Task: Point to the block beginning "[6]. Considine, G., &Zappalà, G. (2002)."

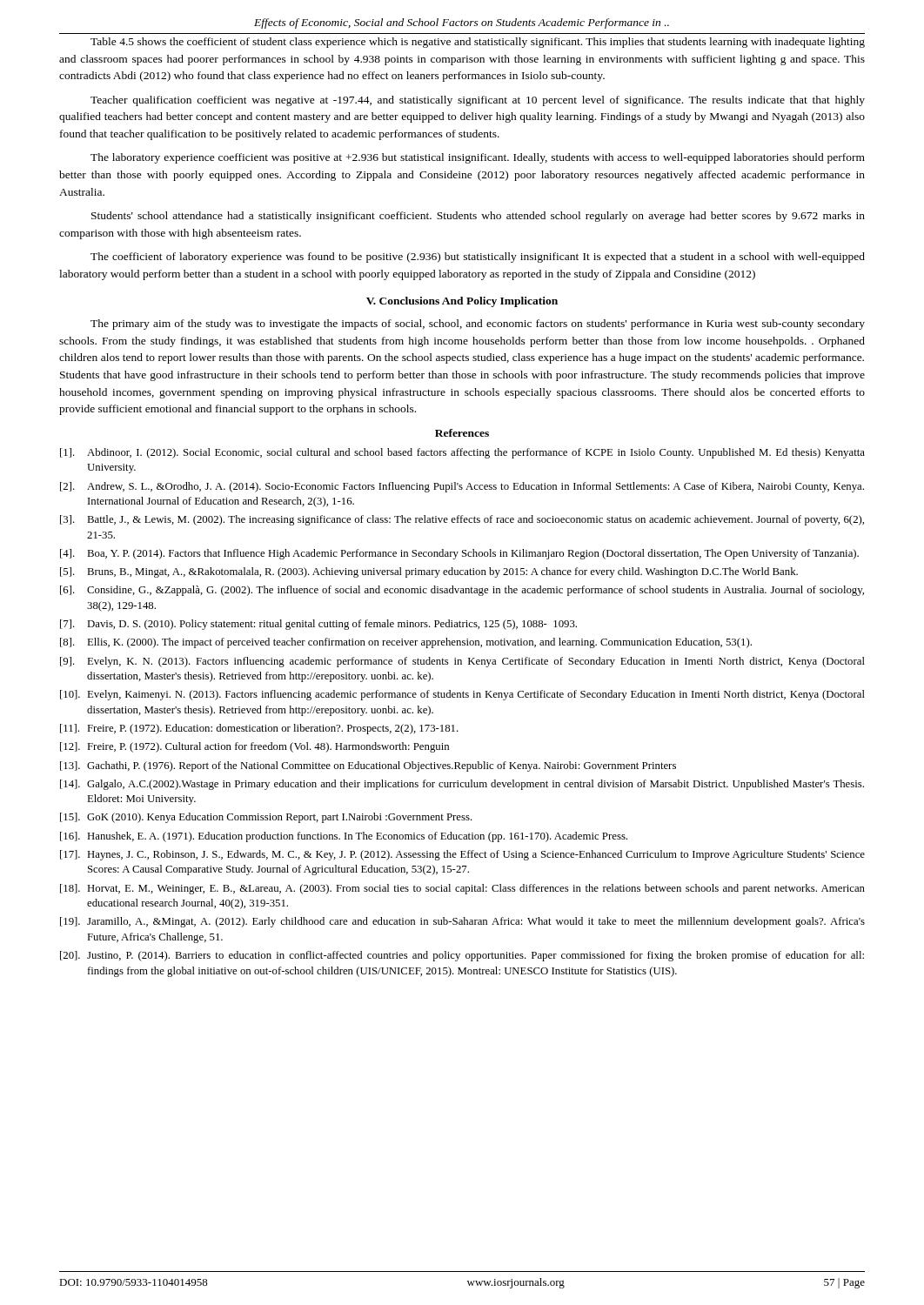Action: pyautogui.click(x=462, y=599)
